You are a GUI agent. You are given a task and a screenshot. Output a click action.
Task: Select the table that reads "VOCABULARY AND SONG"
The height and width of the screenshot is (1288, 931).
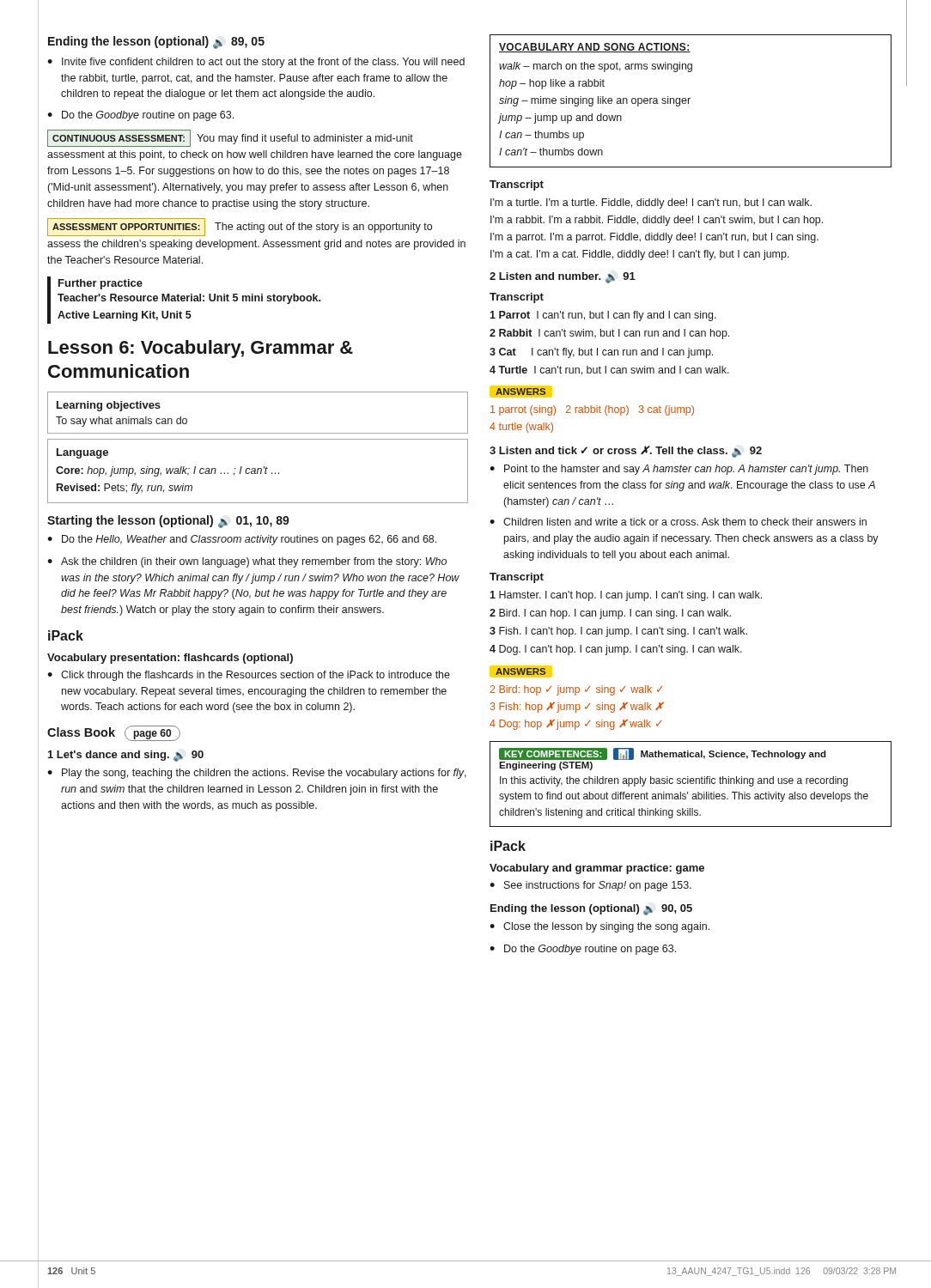[691, 101]
